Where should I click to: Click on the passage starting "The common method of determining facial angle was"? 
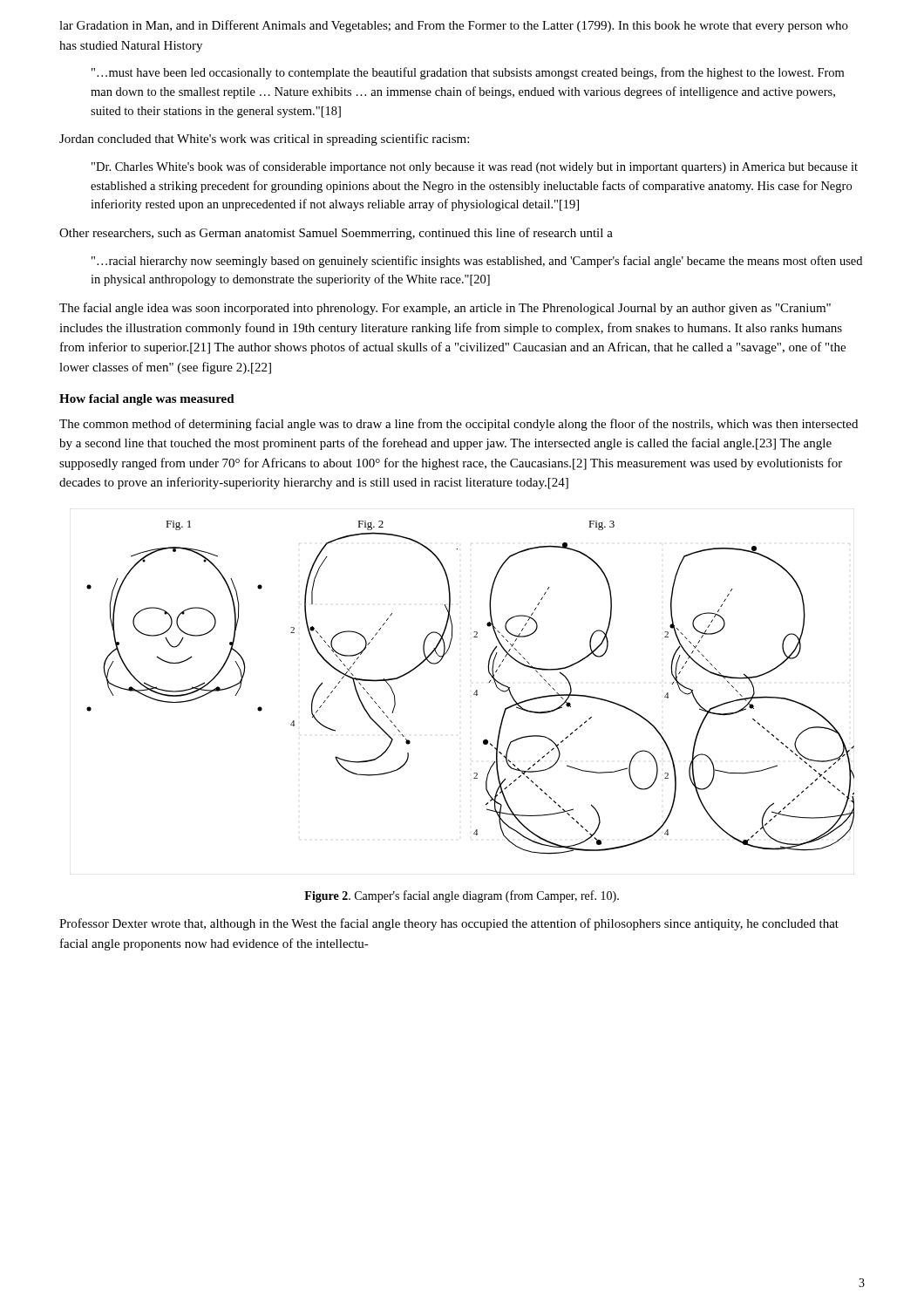tap(459, 453)
